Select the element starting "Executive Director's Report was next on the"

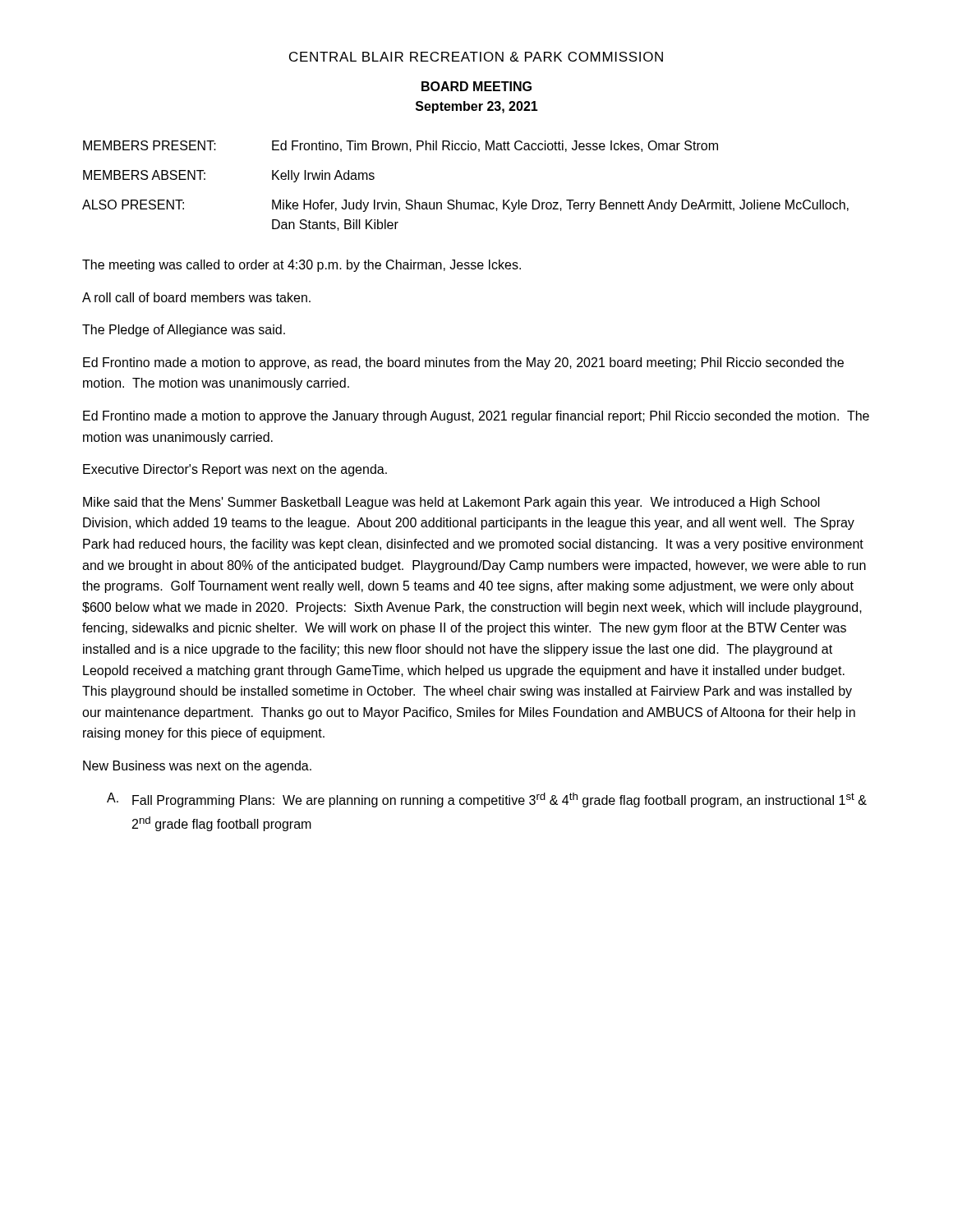click(235, 470)
